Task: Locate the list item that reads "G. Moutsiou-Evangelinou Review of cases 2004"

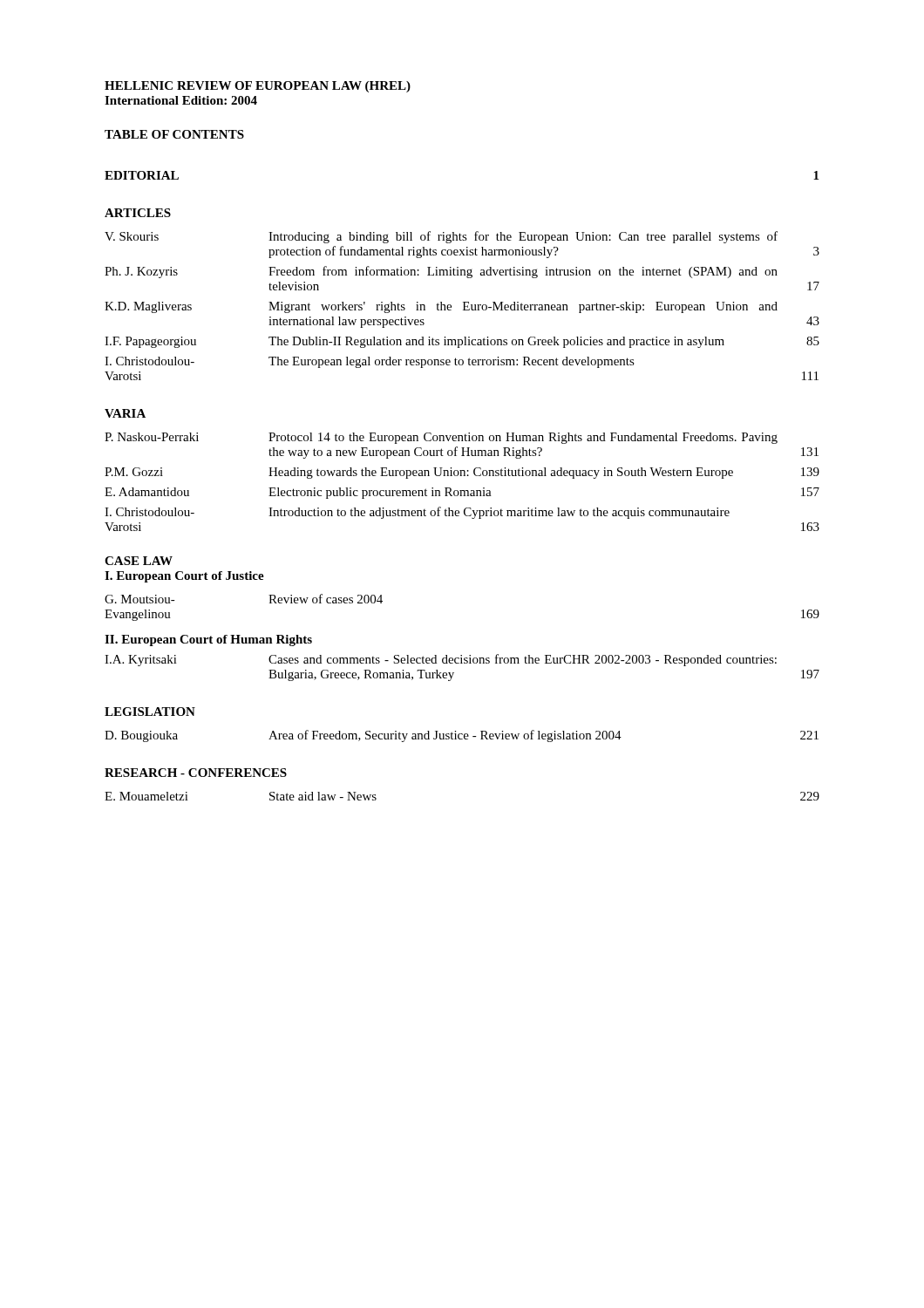Action: click(x=136, y=598)
